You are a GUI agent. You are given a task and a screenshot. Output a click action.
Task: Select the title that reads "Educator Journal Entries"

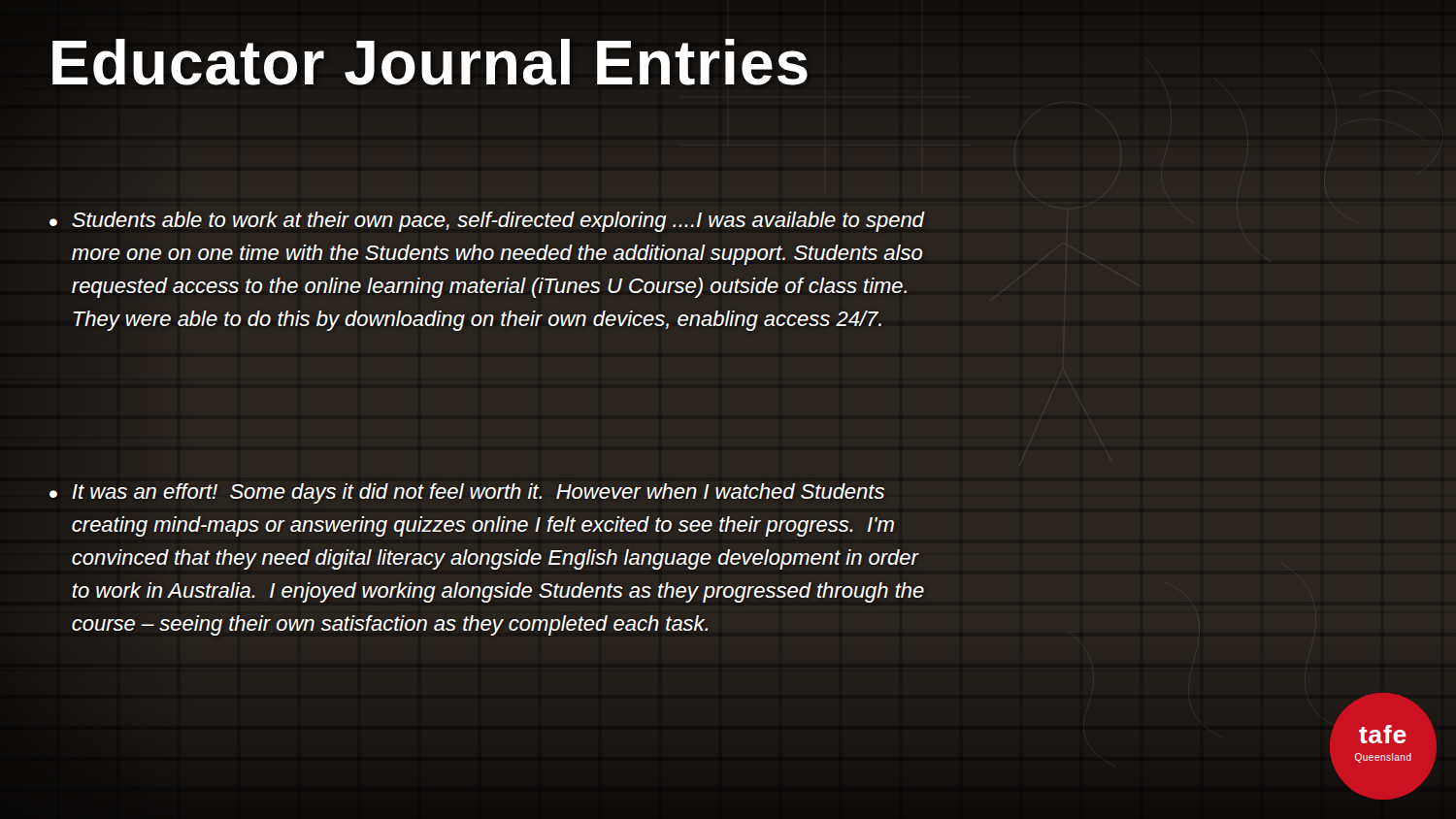click(430, 63)
